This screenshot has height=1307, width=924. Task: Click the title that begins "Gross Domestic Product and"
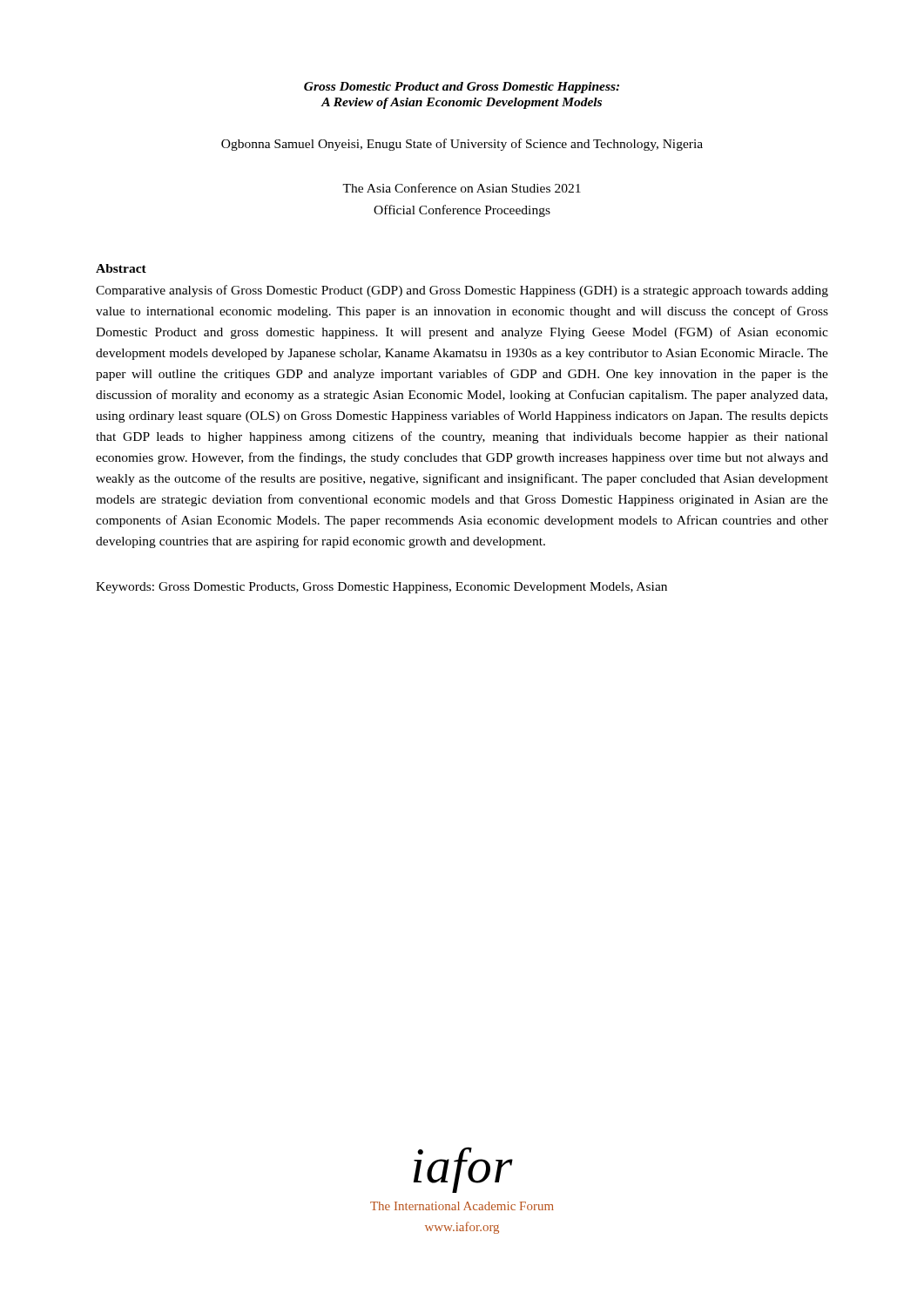(x=462, y=94)
